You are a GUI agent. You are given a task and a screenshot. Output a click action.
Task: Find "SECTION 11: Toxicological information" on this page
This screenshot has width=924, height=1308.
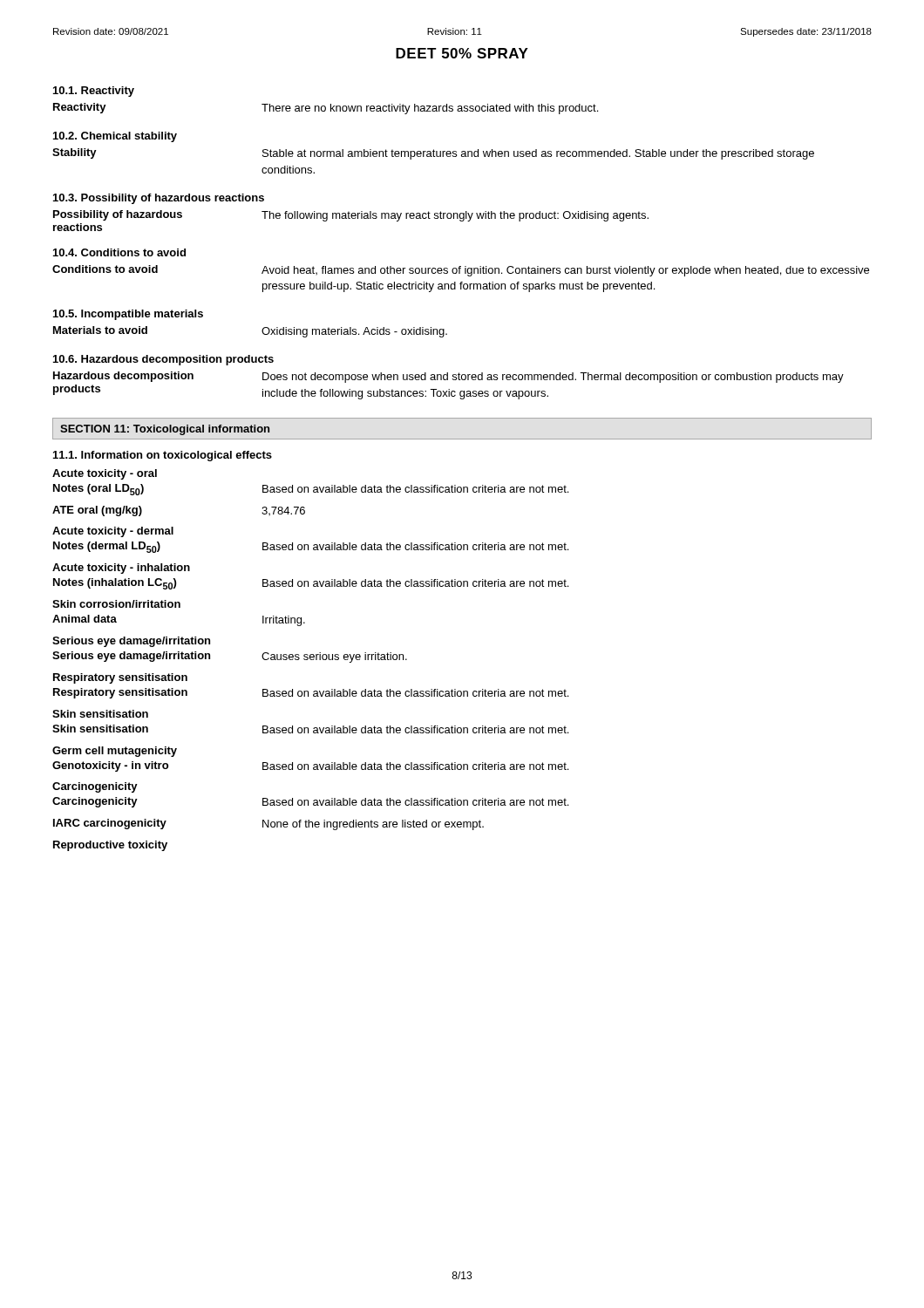tap(165, 428)
